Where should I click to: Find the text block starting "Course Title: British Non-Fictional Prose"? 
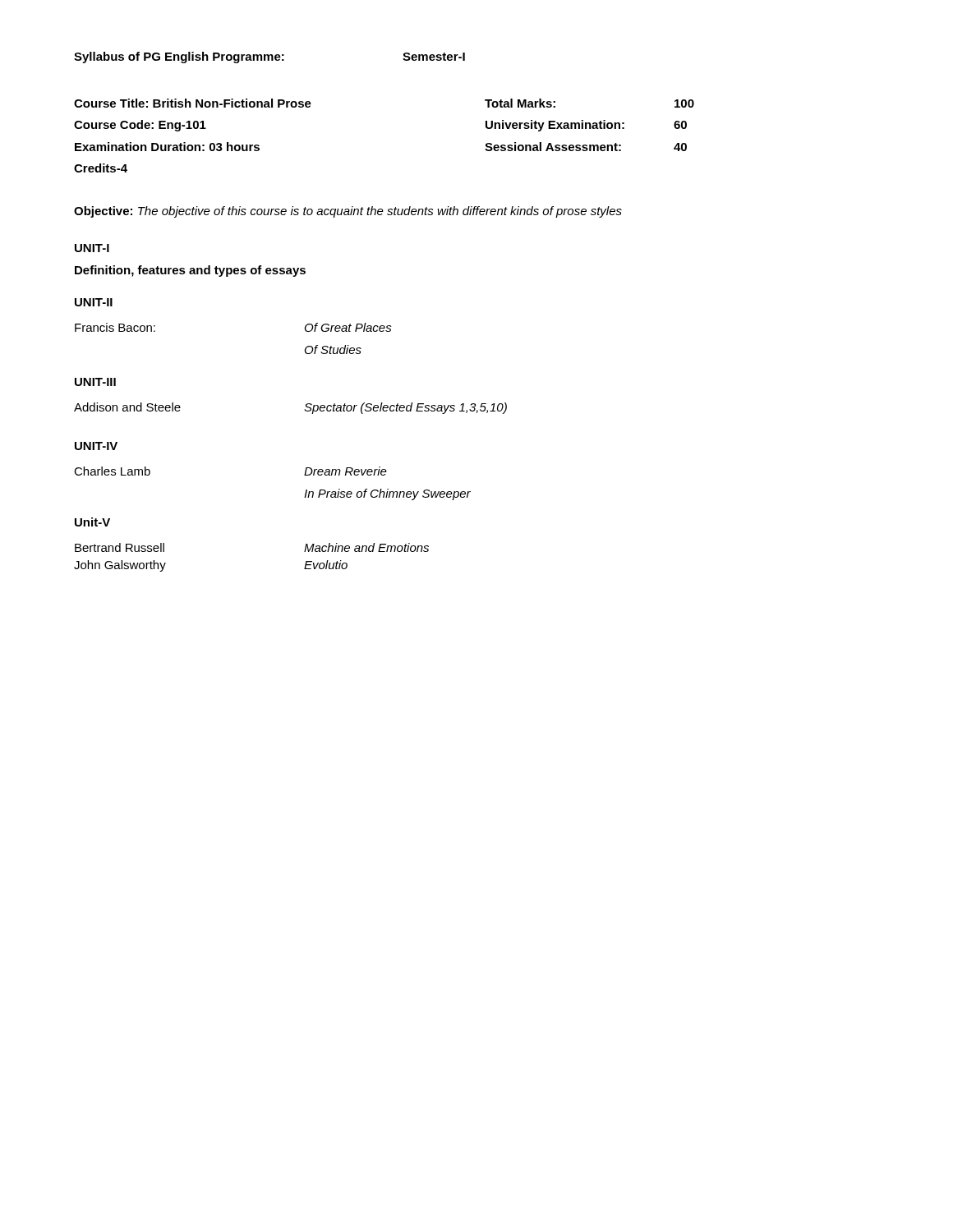(x=193, y=103)
